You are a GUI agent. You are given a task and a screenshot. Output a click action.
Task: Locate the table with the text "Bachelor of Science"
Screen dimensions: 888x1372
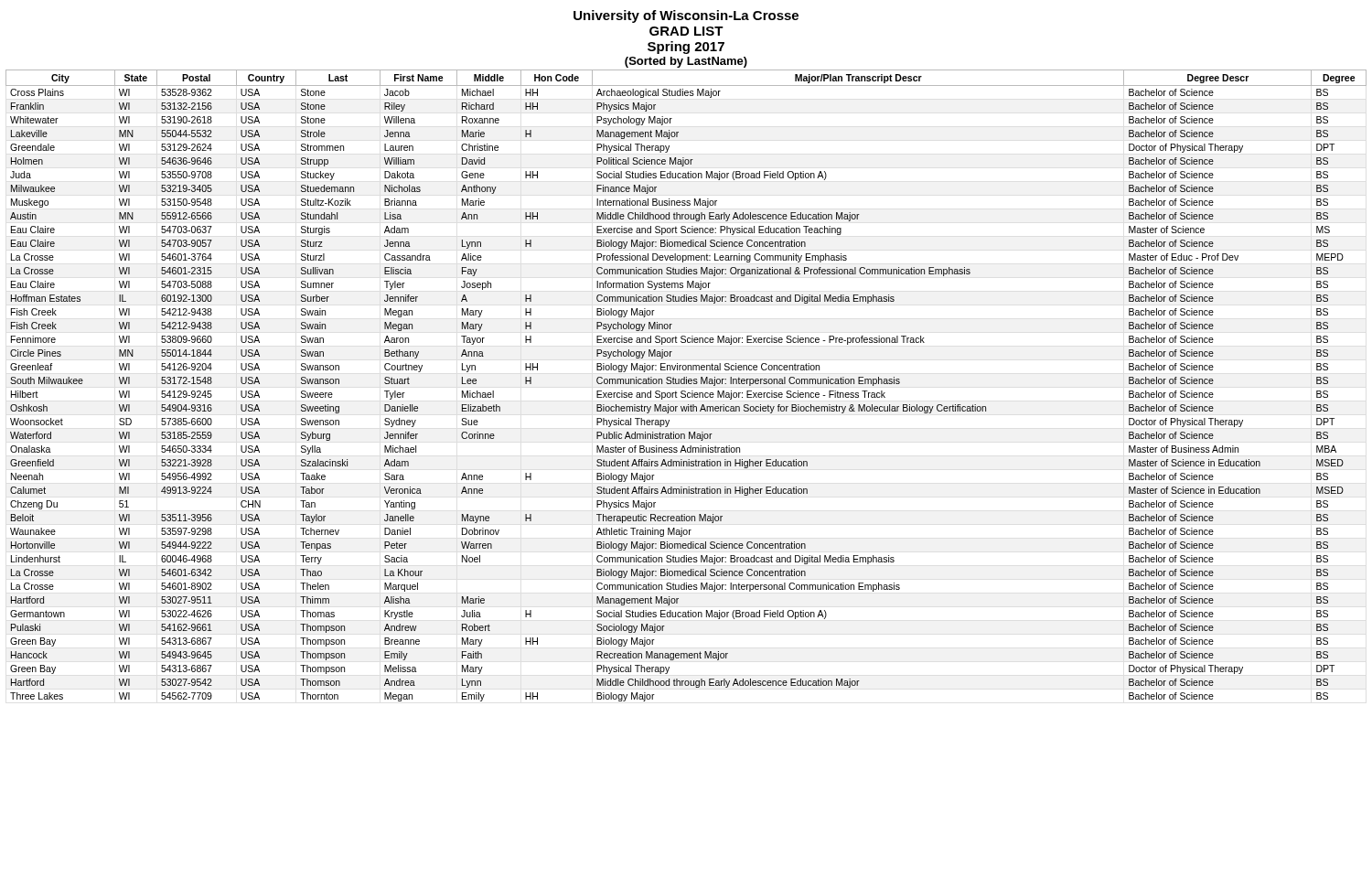[x=686, y=386]
